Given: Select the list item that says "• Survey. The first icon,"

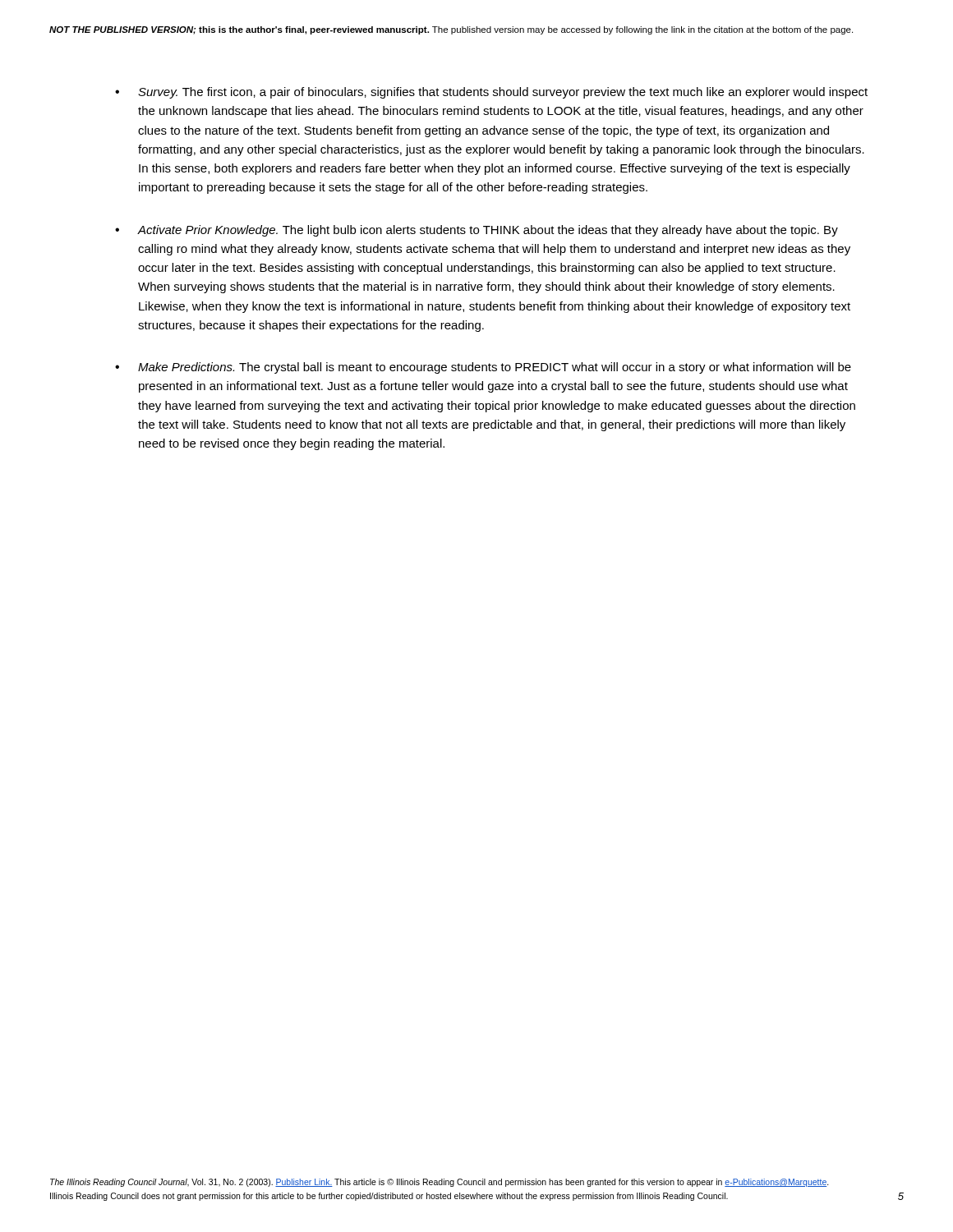Looking at the screenshot, I should click(491, 138).
